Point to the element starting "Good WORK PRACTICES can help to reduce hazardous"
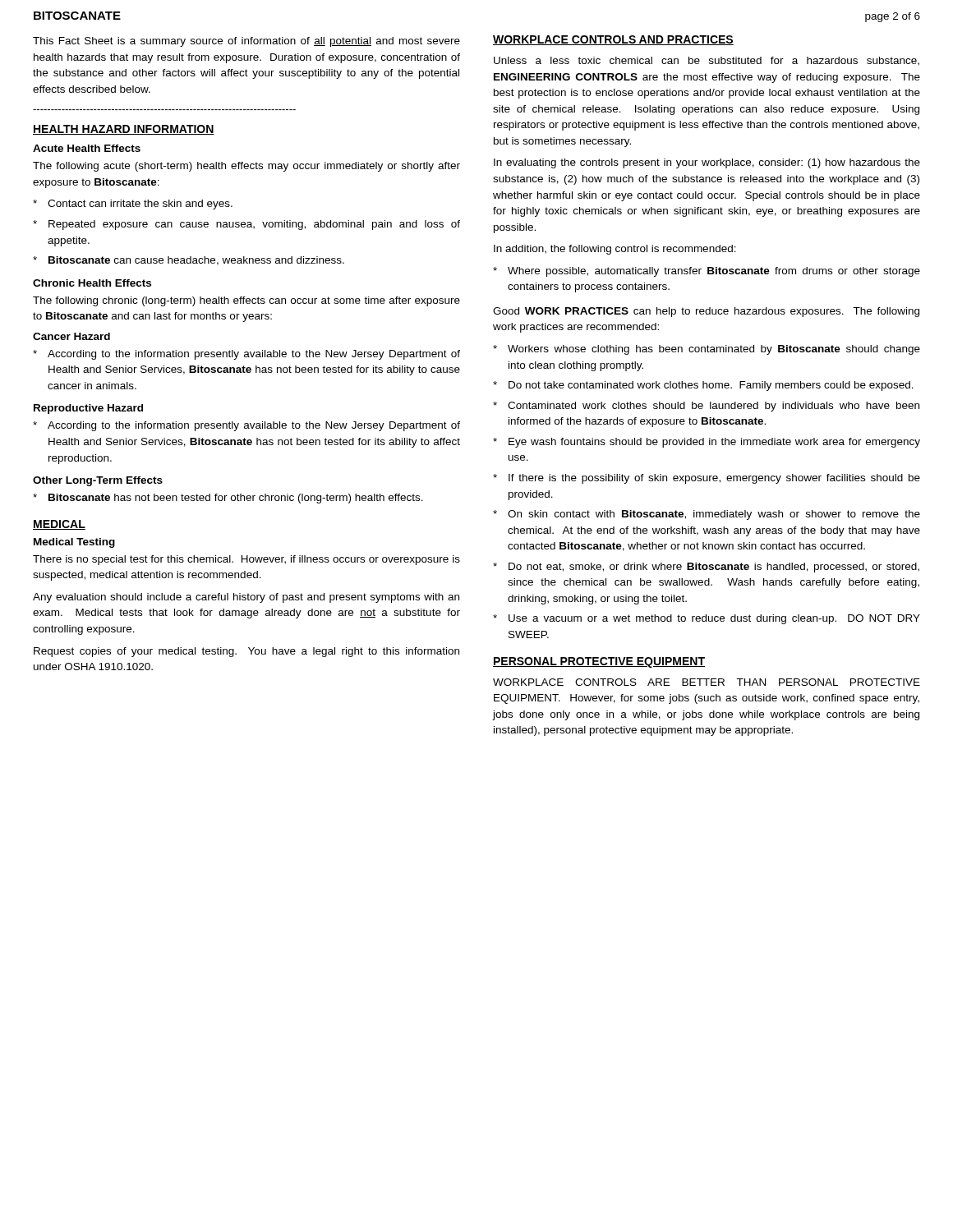953x1232 pixels. (707, 319)
